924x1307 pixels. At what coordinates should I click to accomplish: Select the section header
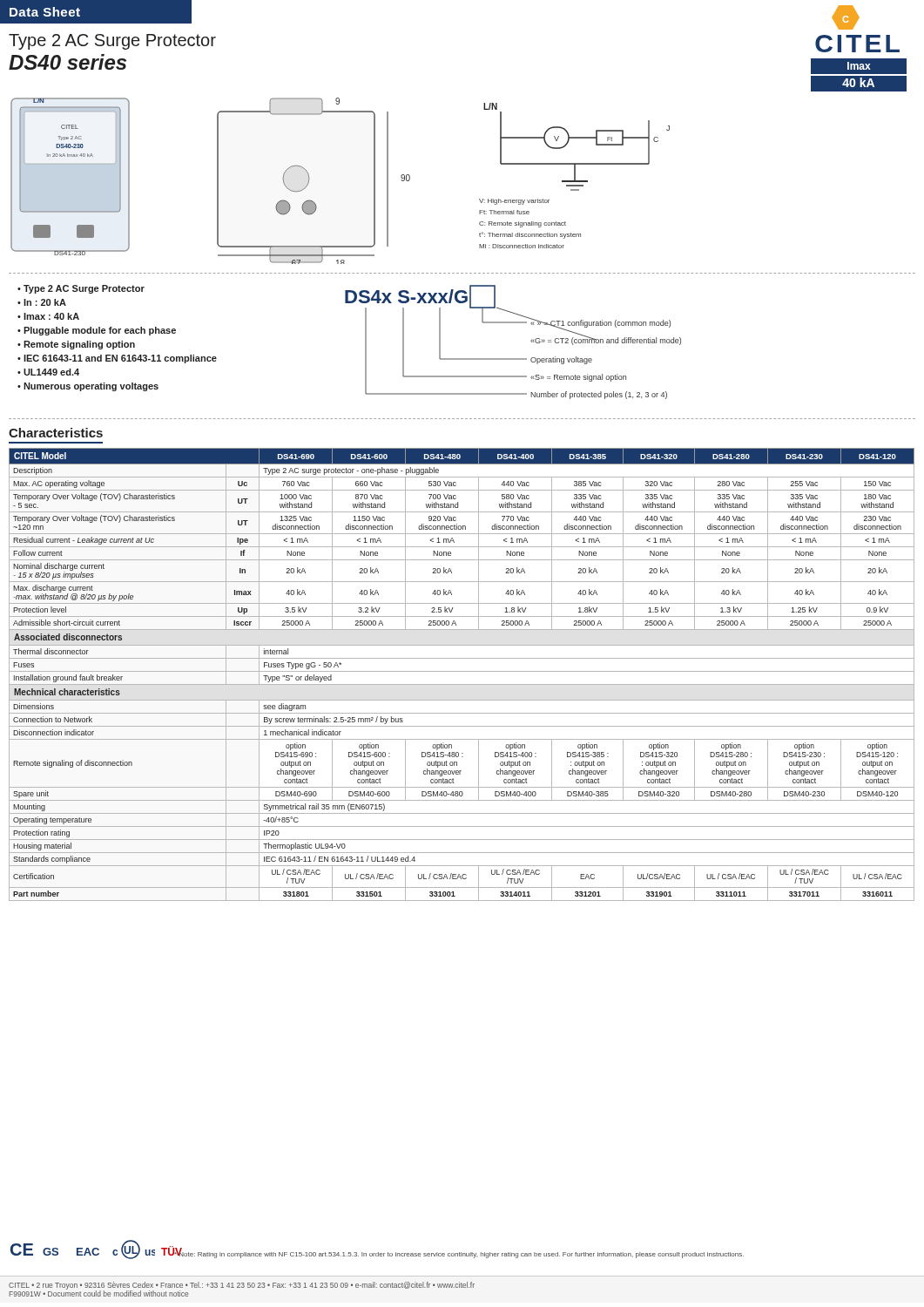point(56,434)
